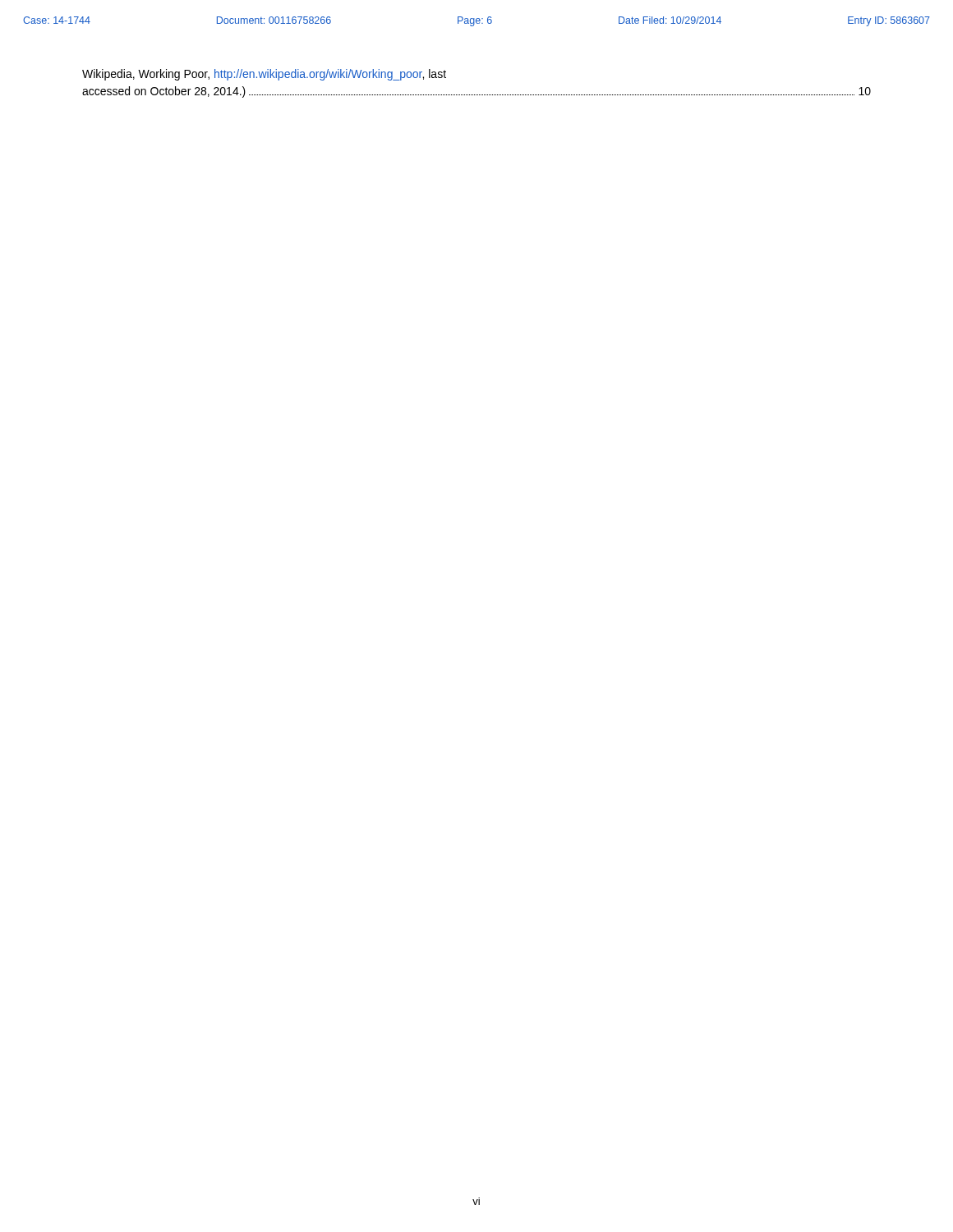Locate the text block with the text "Wikipedia, Working Poor,"
The width and height of the screenshot is (953, 1232).
(476, 83)
